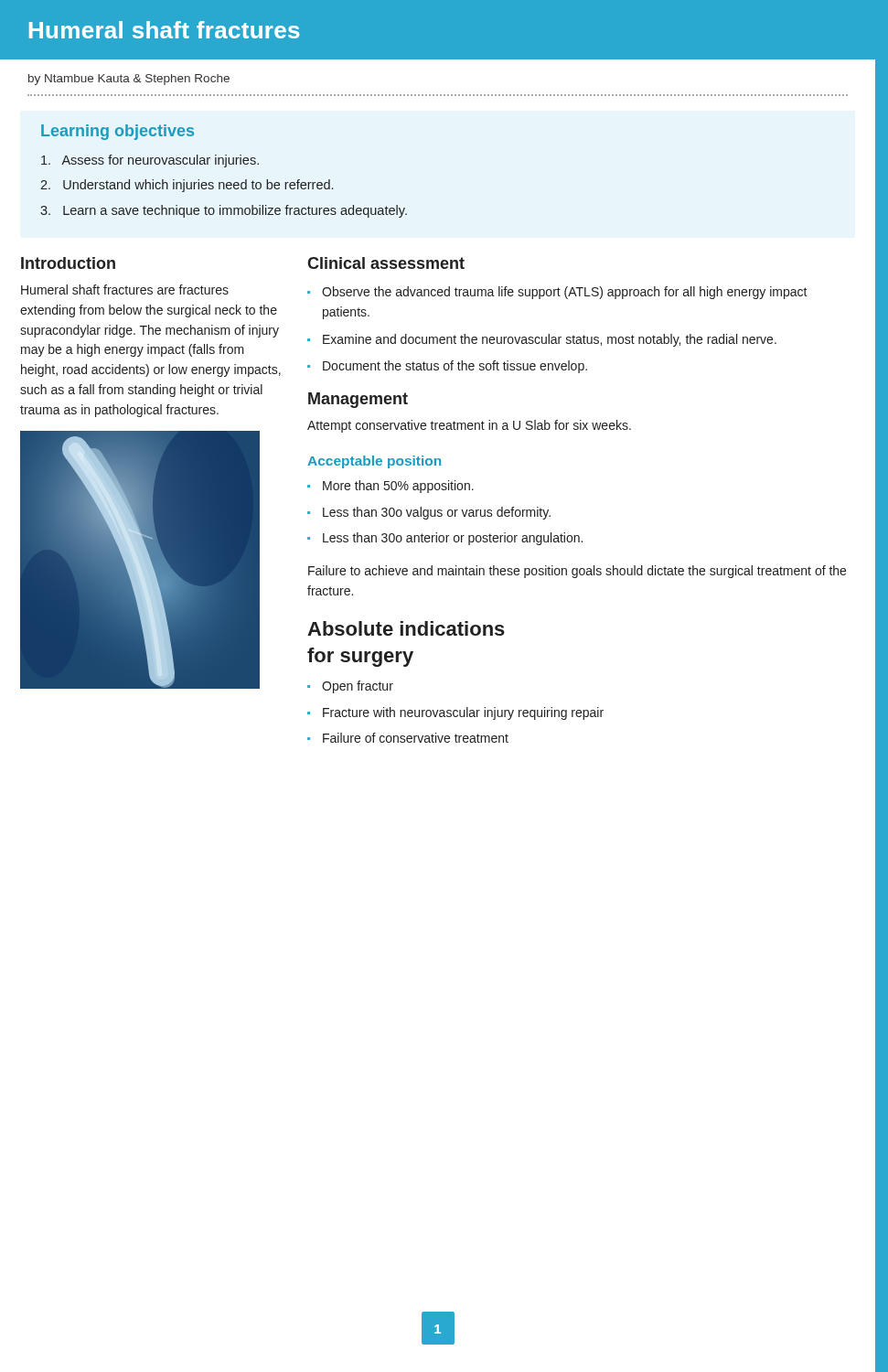
Task: Locate the list item that reads "▪ More than 50% apposition. ▪ Less"
Action: [x=391, y=487]
